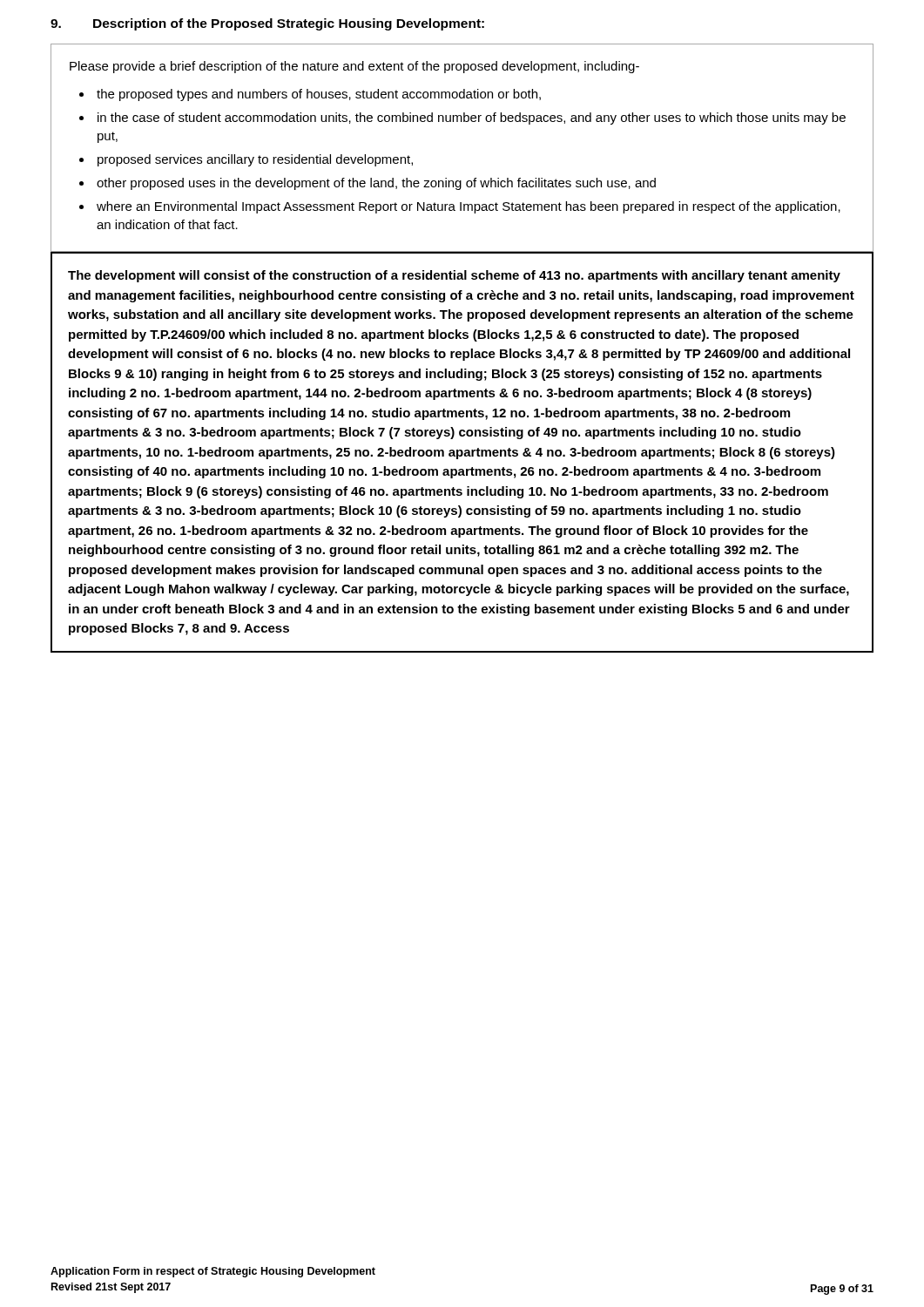Click the passage that begins "where an Environmental"

(x=469, y=215)
